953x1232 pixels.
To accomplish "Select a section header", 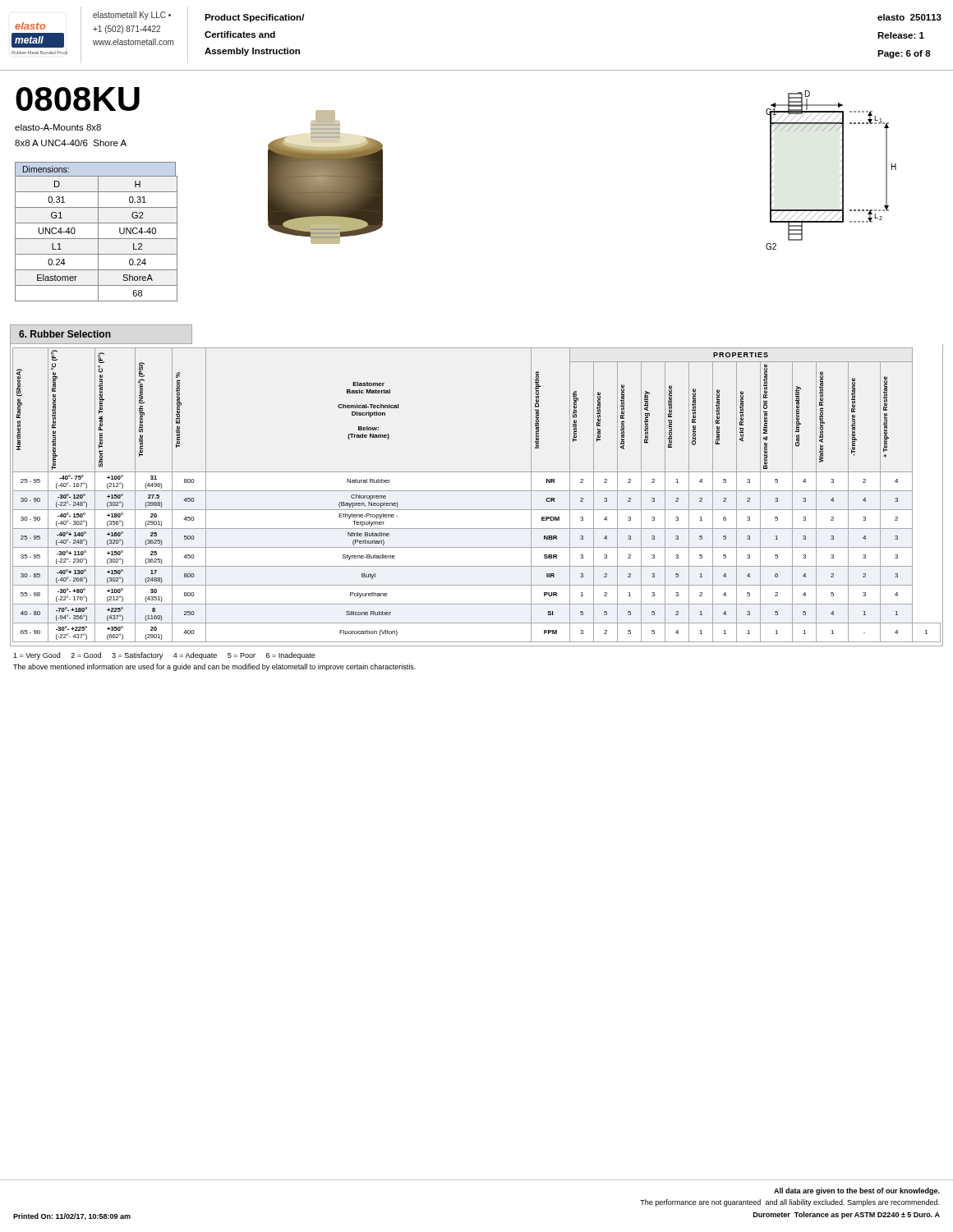I will pos(65,334).
